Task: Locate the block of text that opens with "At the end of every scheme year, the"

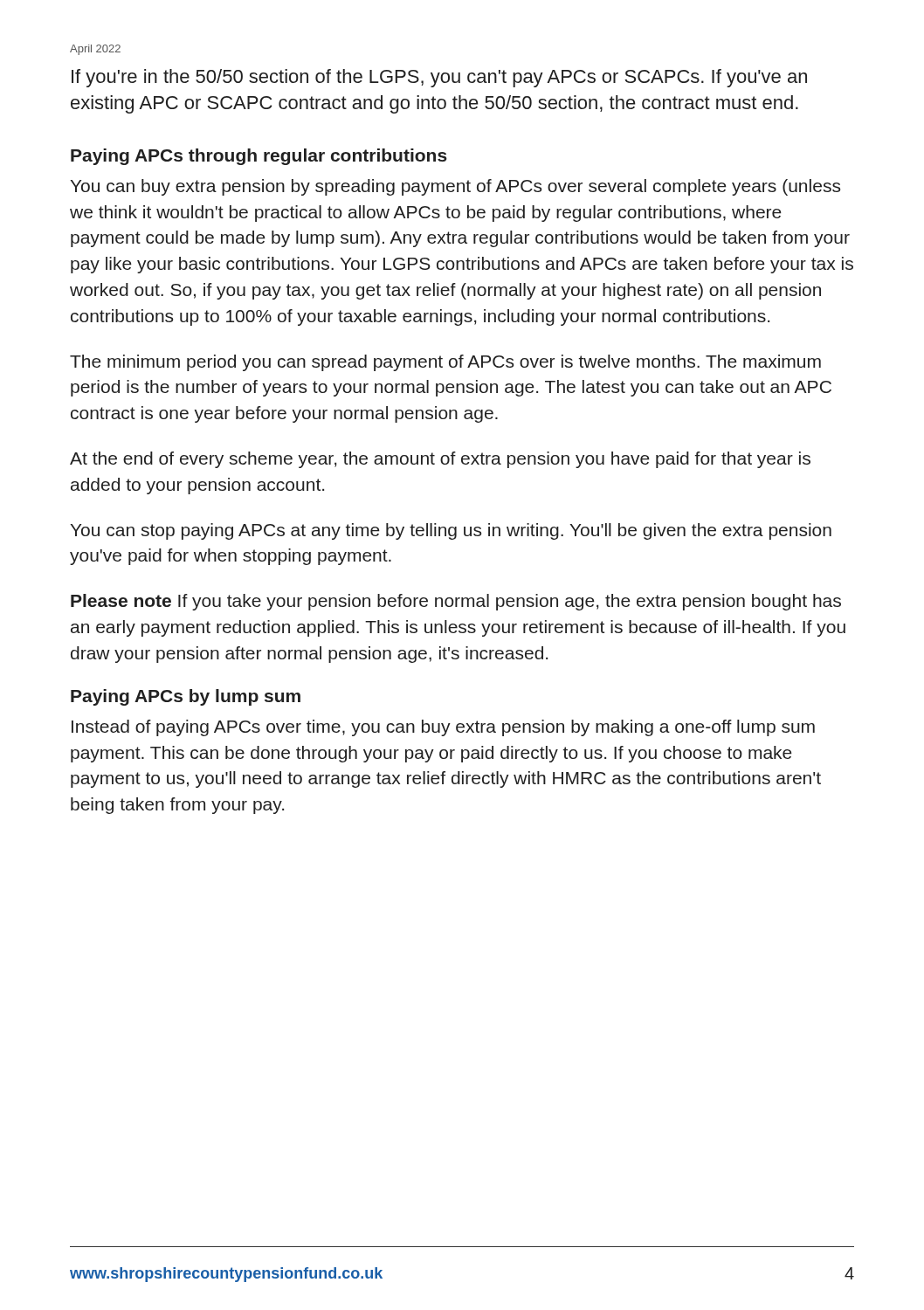Action: [440, 471]
